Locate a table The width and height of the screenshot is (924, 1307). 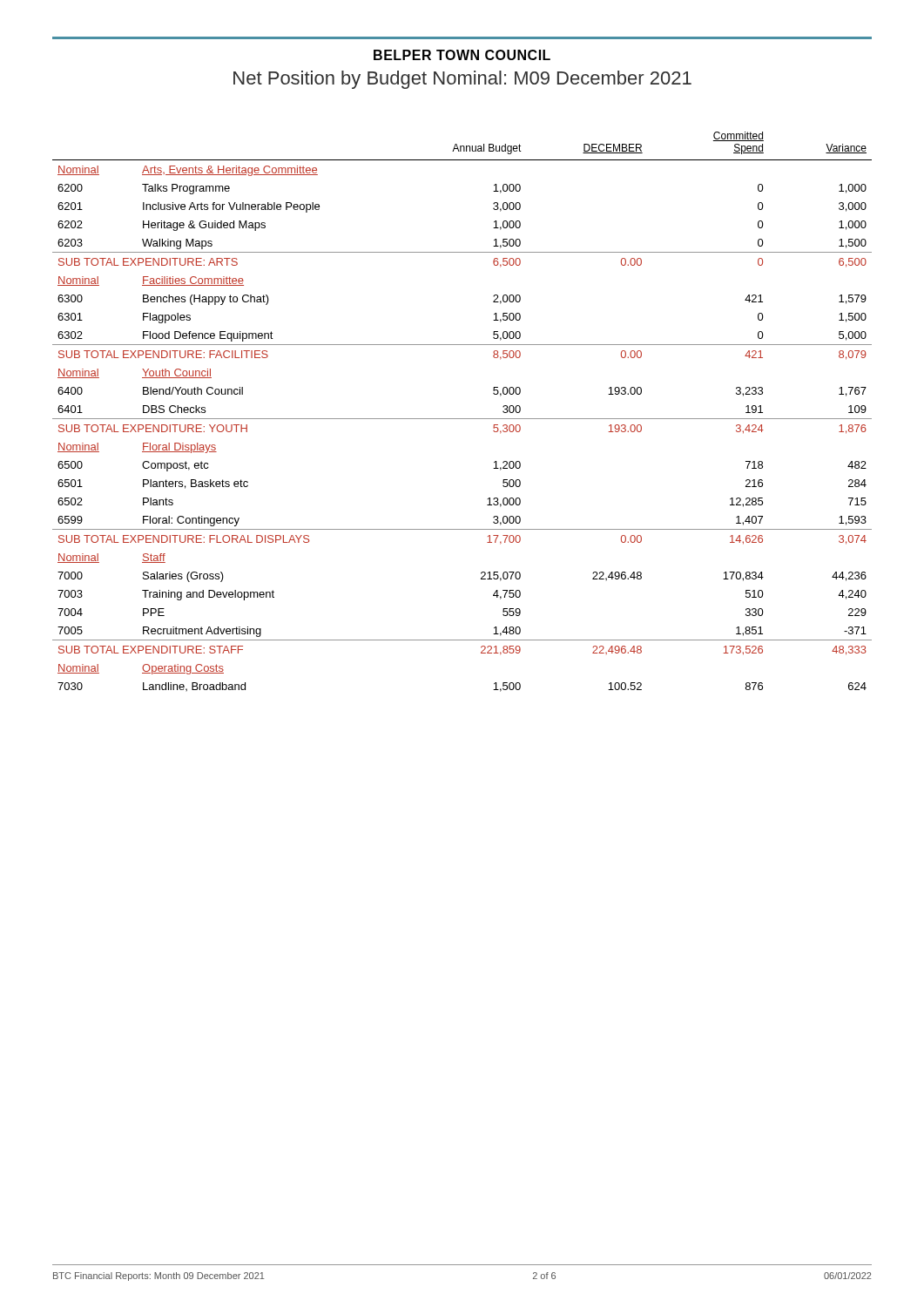point(462,411)
